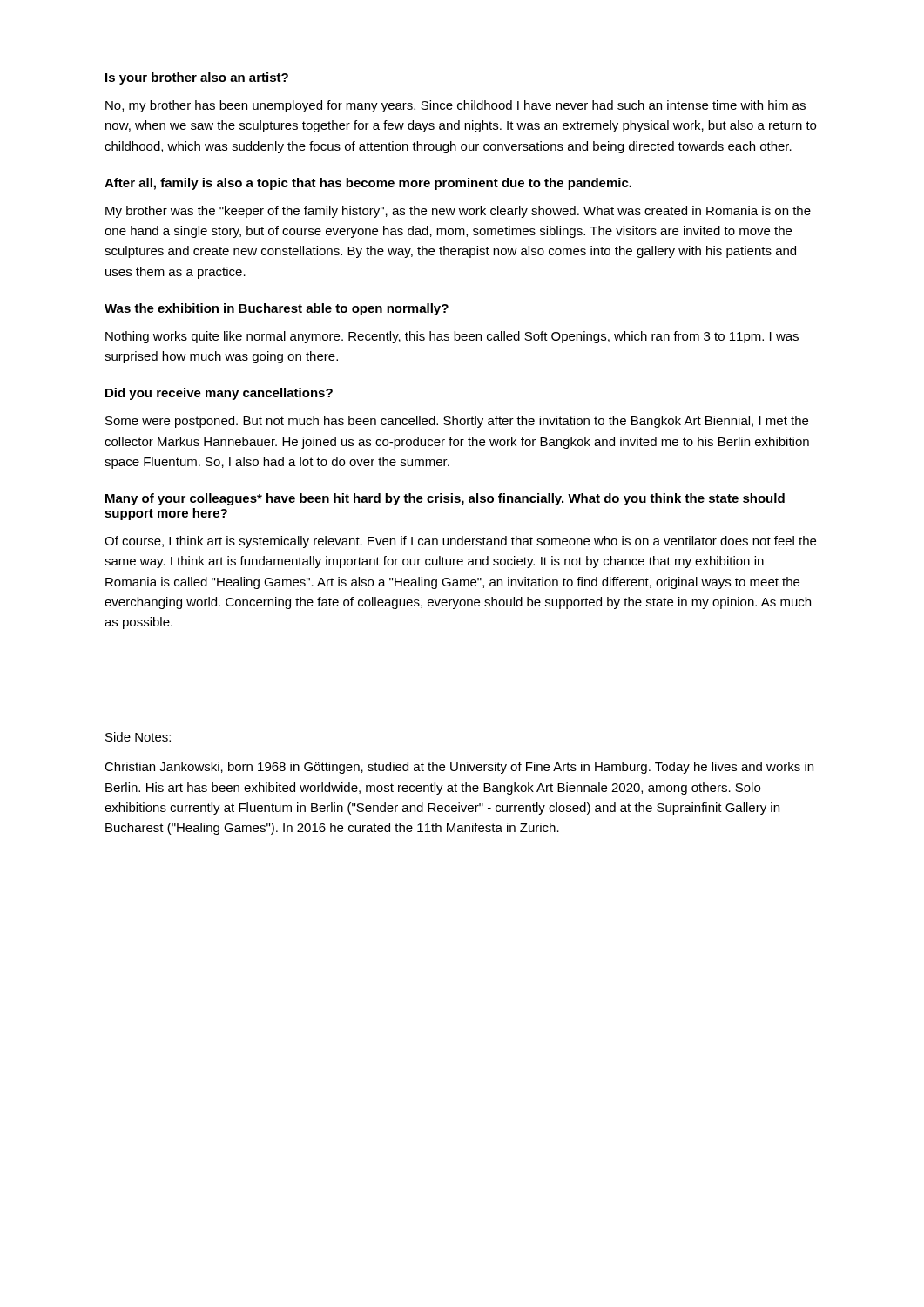This screenshot has height=1307, width=924.
Task: Locate the element starting "Is your brother also an"
Action: pos(197,77)
